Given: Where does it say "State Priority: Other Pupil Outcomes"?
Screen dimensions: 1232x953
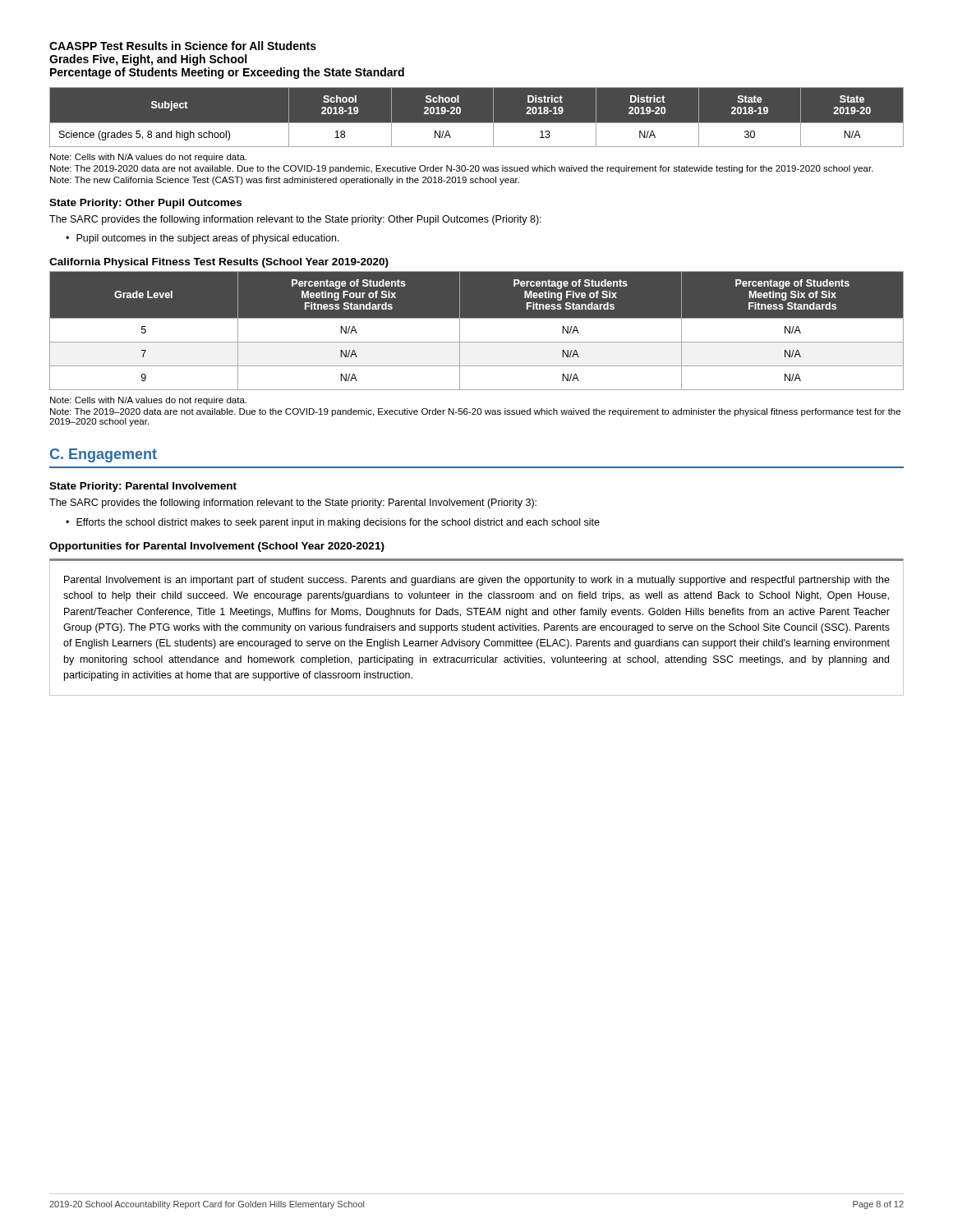Looking at the screenshot, I should pos(146,202).
